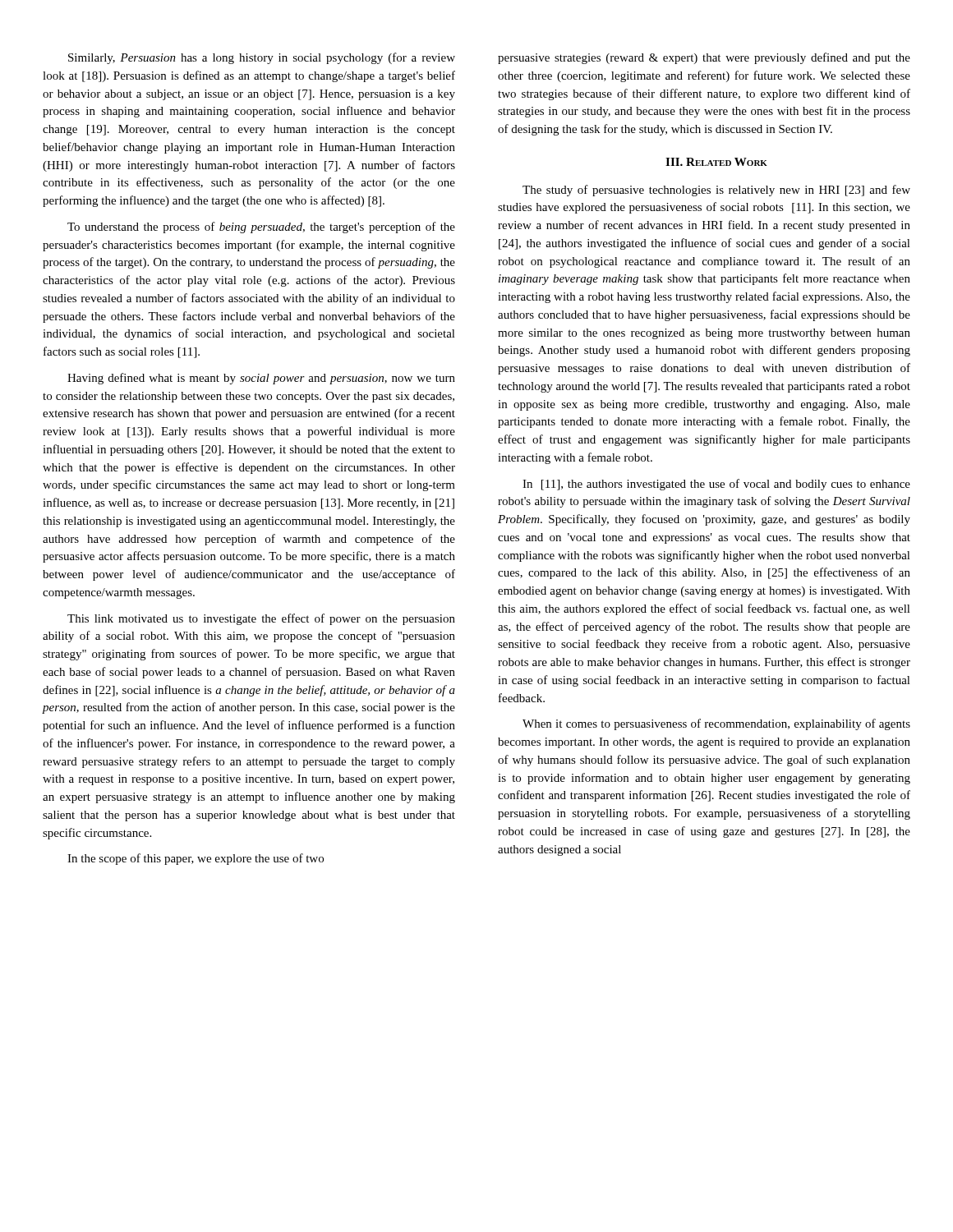Point to the block beginning "This link motivated us to investigate"
The width and height of the screenshot is (953, 1232).
(249, 726)
